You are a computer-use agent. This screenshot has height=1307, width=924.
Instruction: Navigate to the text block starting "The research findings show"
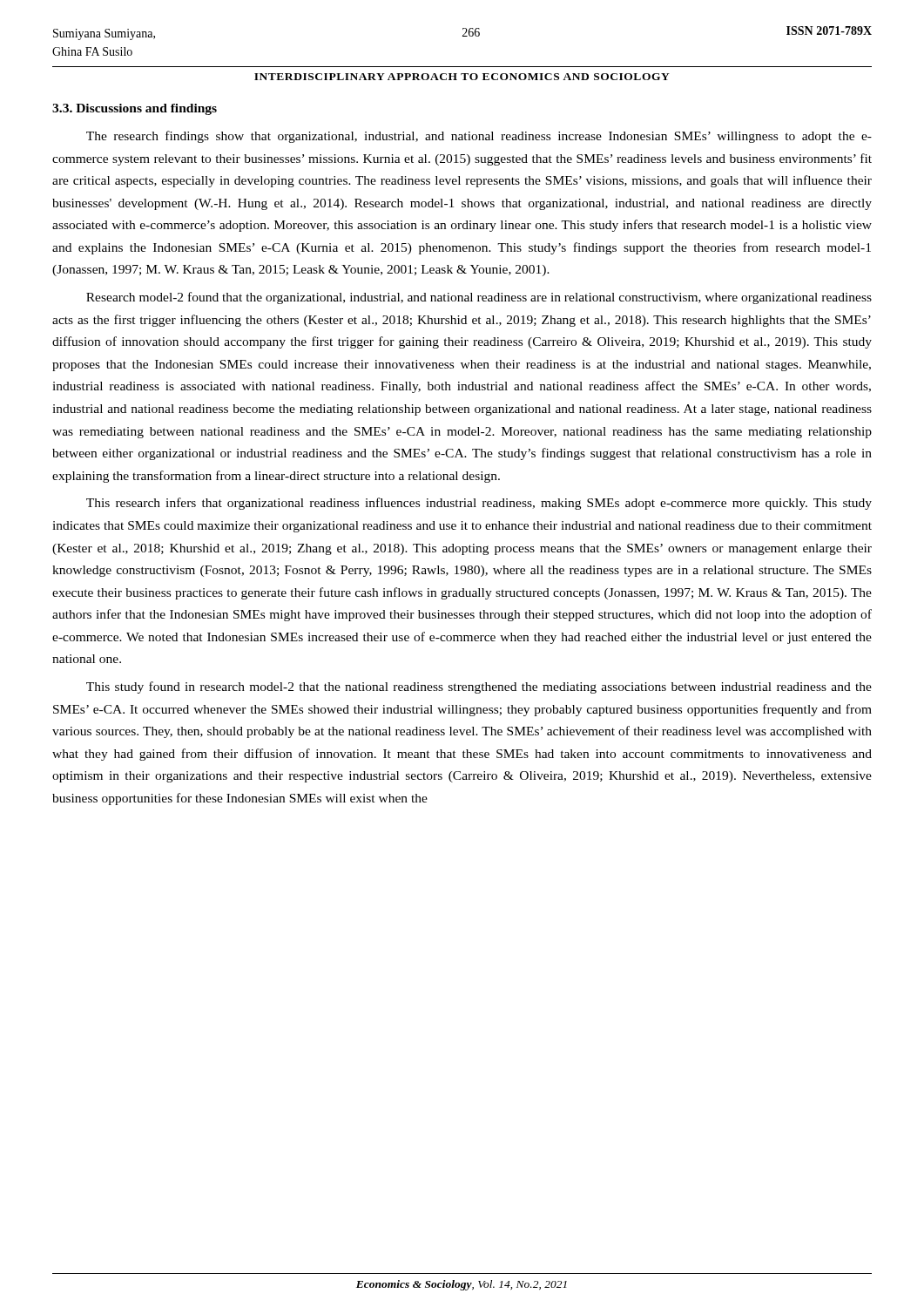(462, 467)
